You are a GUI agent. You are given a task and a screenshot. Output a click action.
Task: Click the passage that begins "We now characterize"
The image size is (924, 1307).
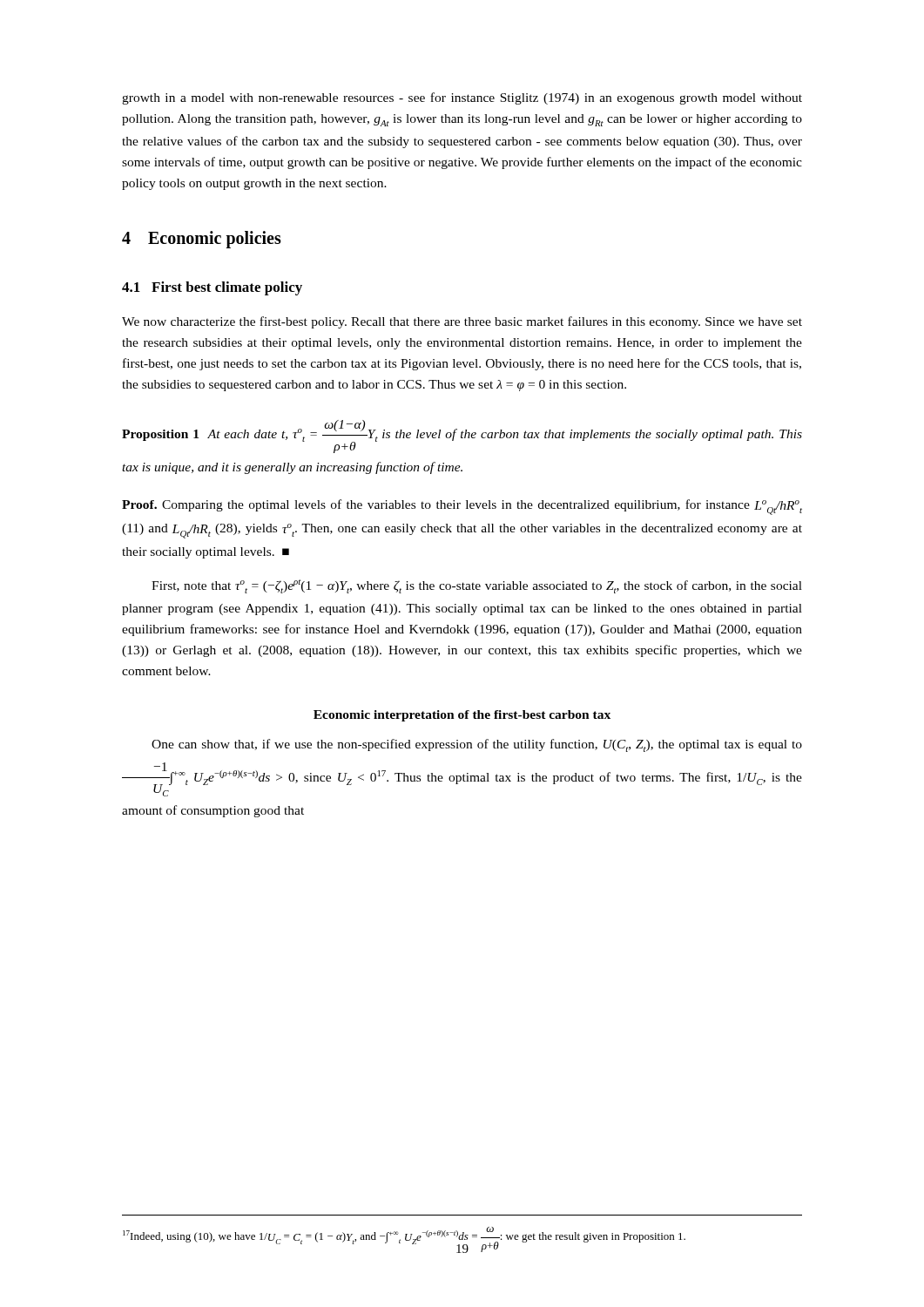point(462,353)
